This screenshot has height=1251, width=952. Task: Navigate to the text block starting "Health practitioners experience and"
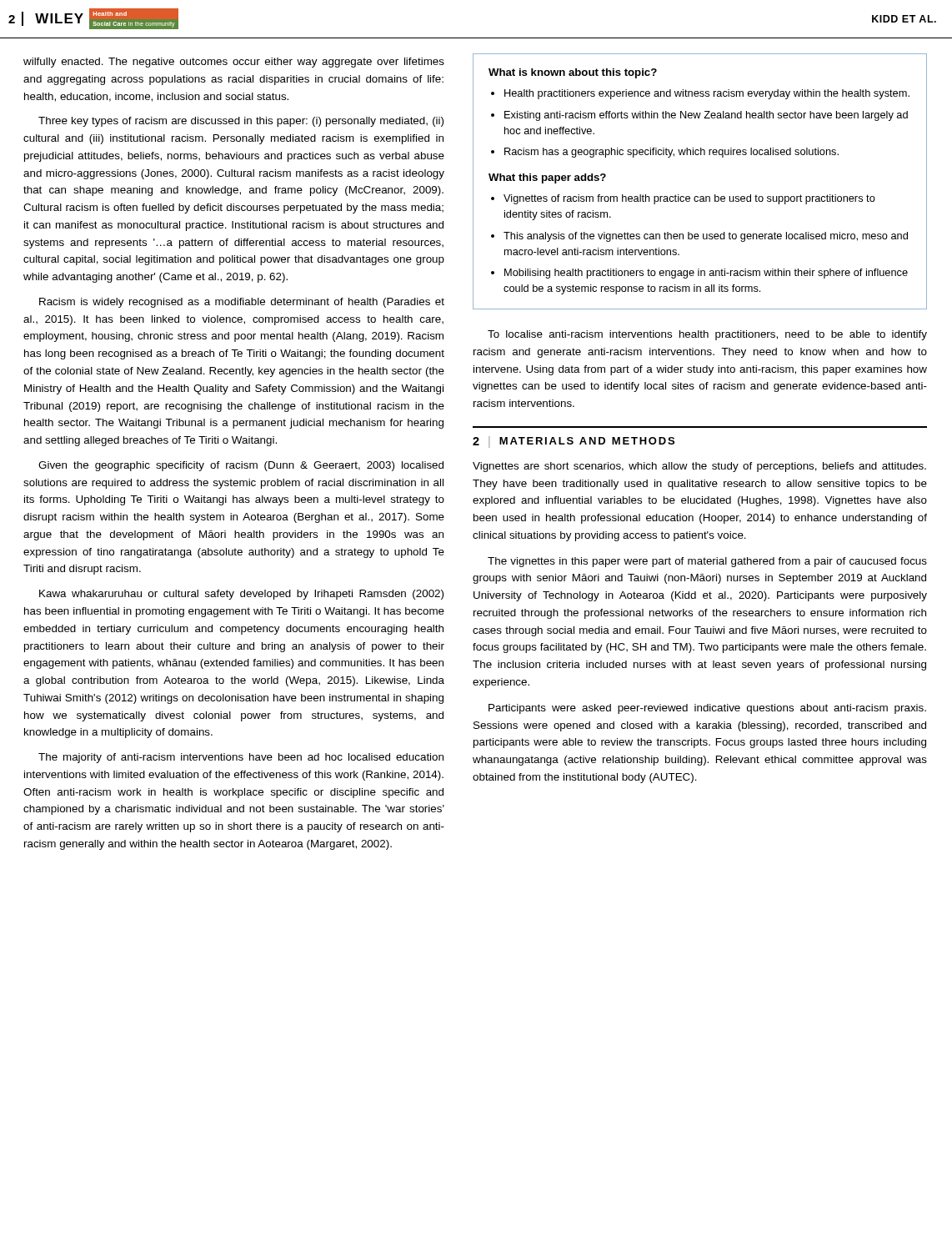(x=707, y=93)
